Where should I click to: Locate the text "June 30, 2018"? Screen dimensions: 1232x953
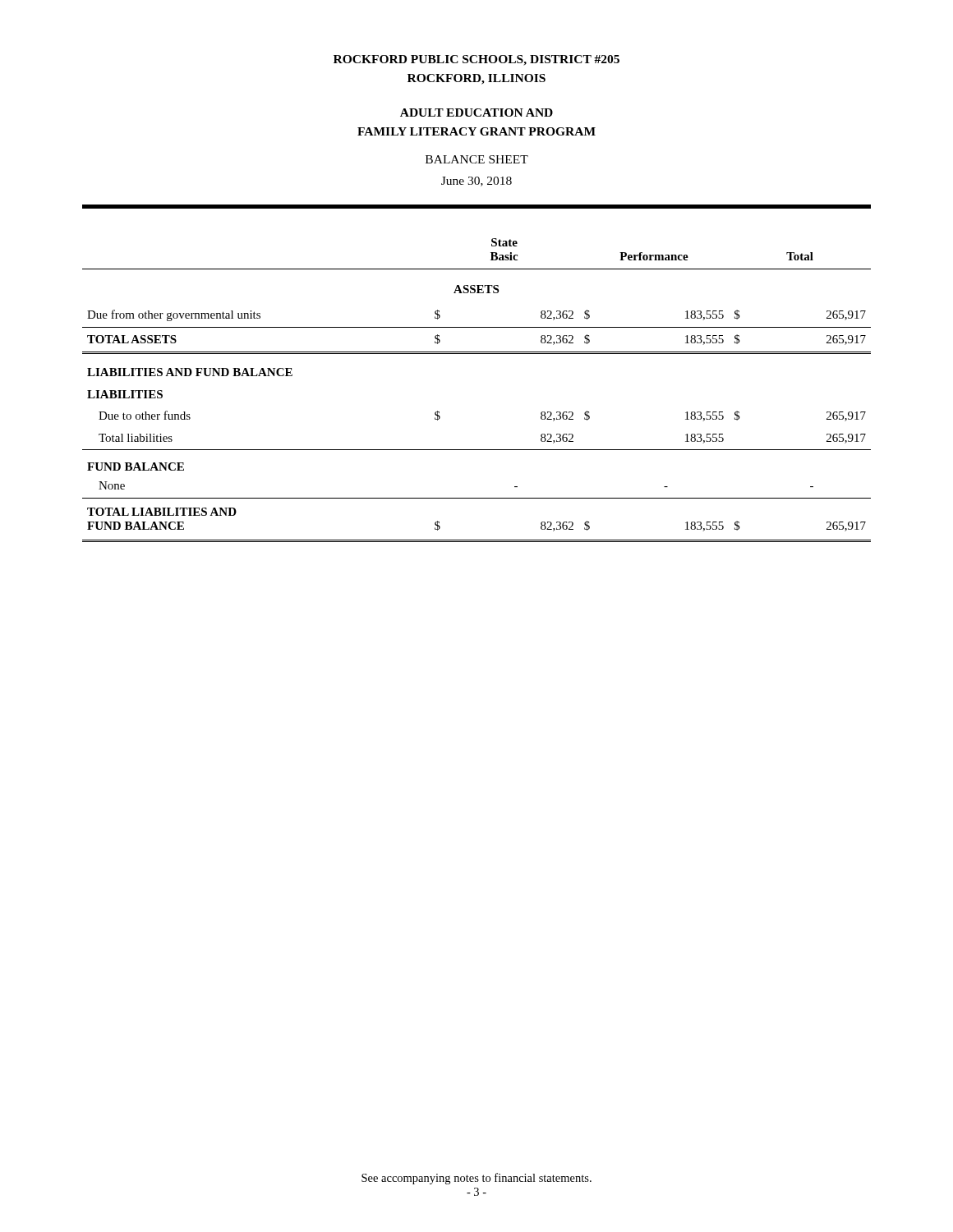pyautogui.click(x=476, y=180)
